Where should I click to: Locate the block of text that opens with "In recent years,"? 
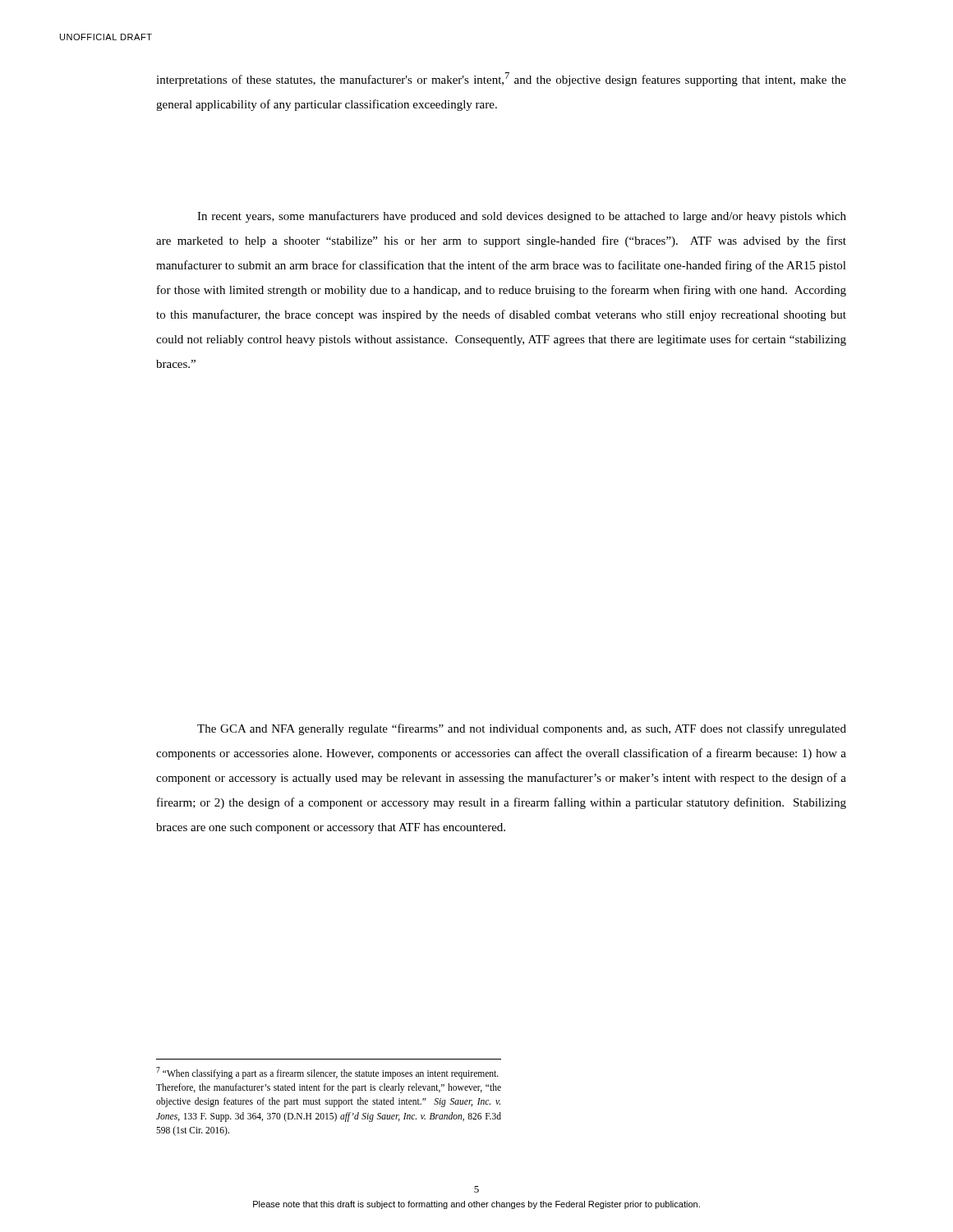tap(501, 290)
